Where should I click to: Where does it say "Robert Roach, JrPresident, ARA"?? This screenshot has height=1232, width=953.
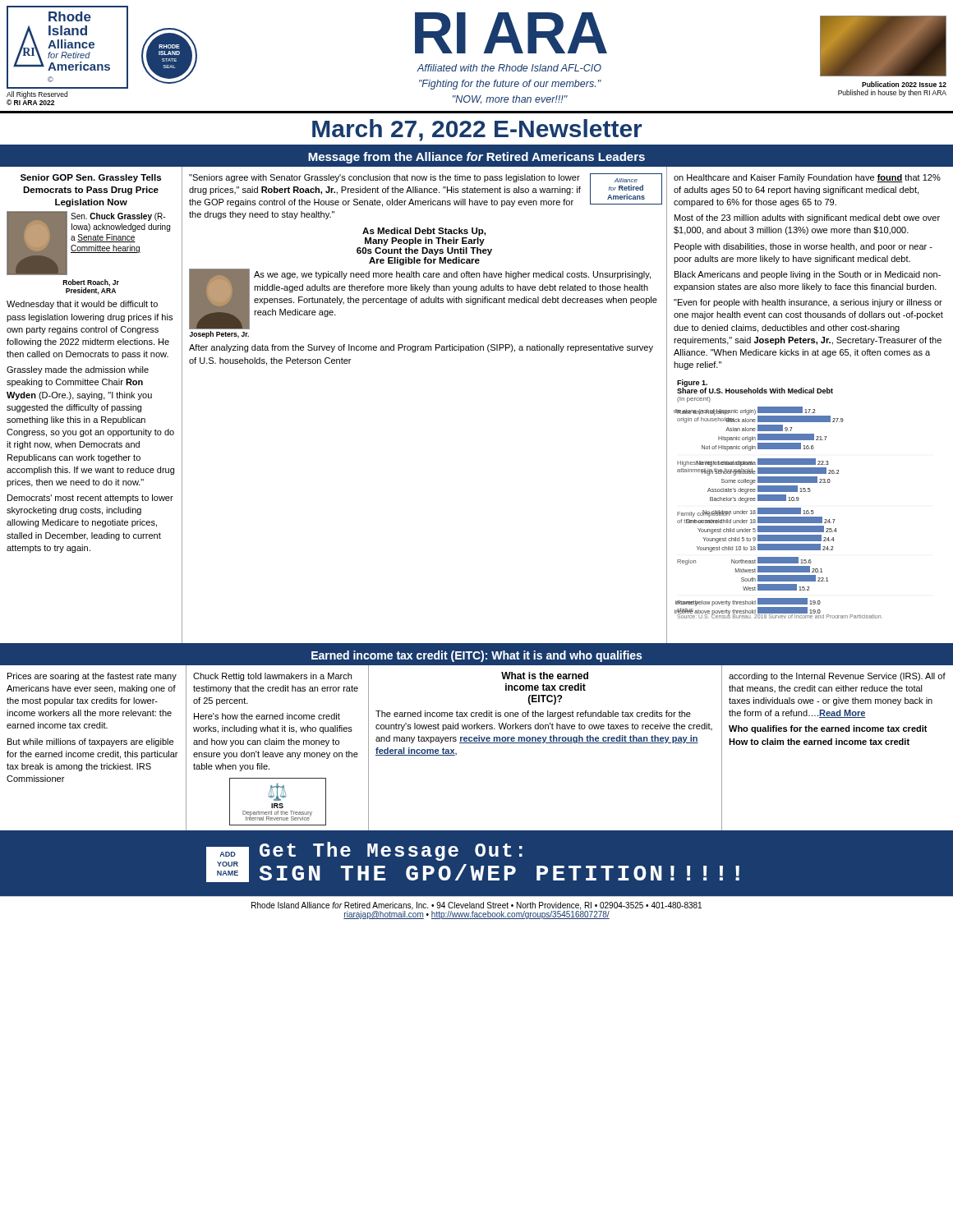[x=91, y=287]
